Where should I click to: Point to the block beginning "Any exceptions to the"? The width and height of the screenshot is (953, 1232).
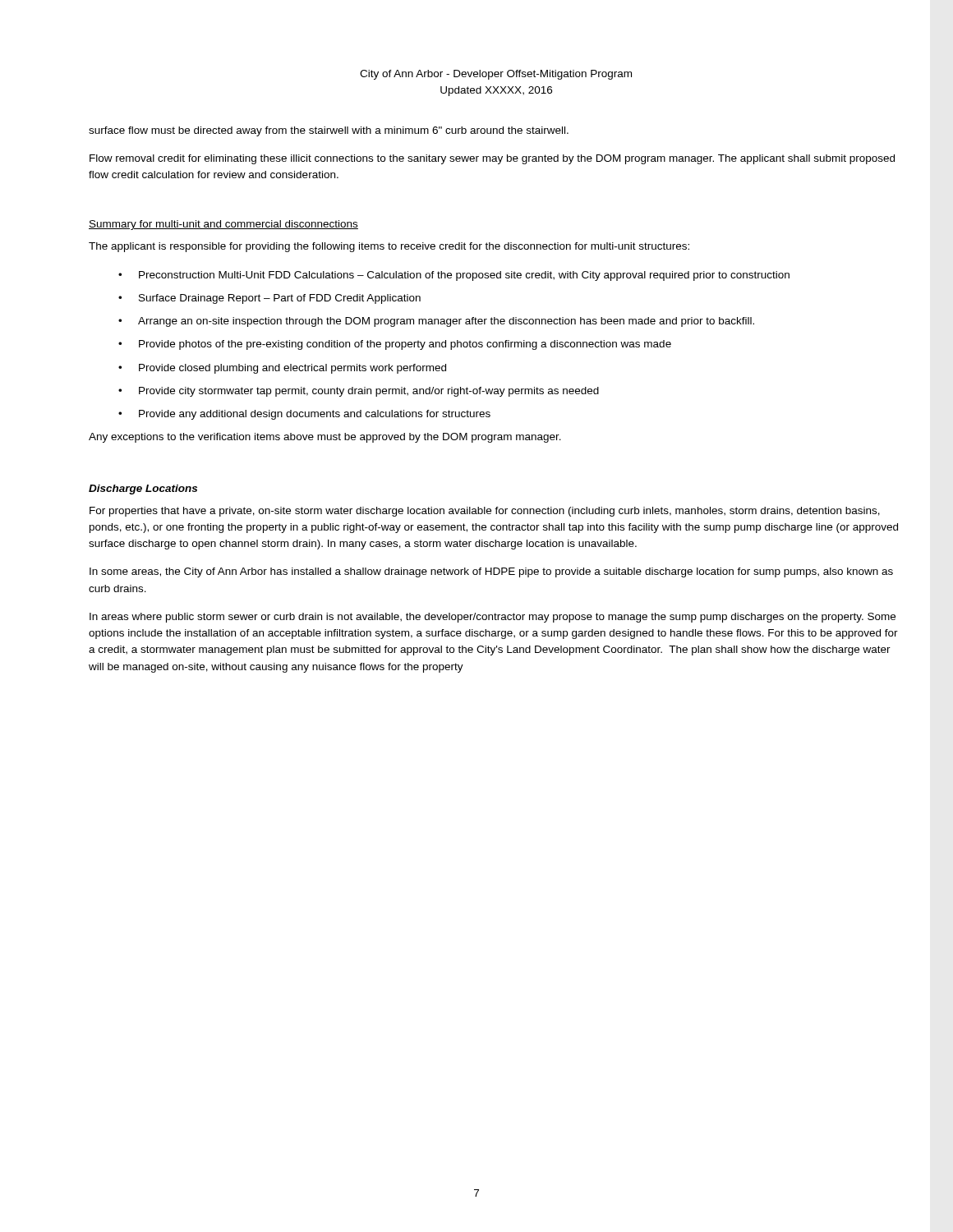point(325,437)
